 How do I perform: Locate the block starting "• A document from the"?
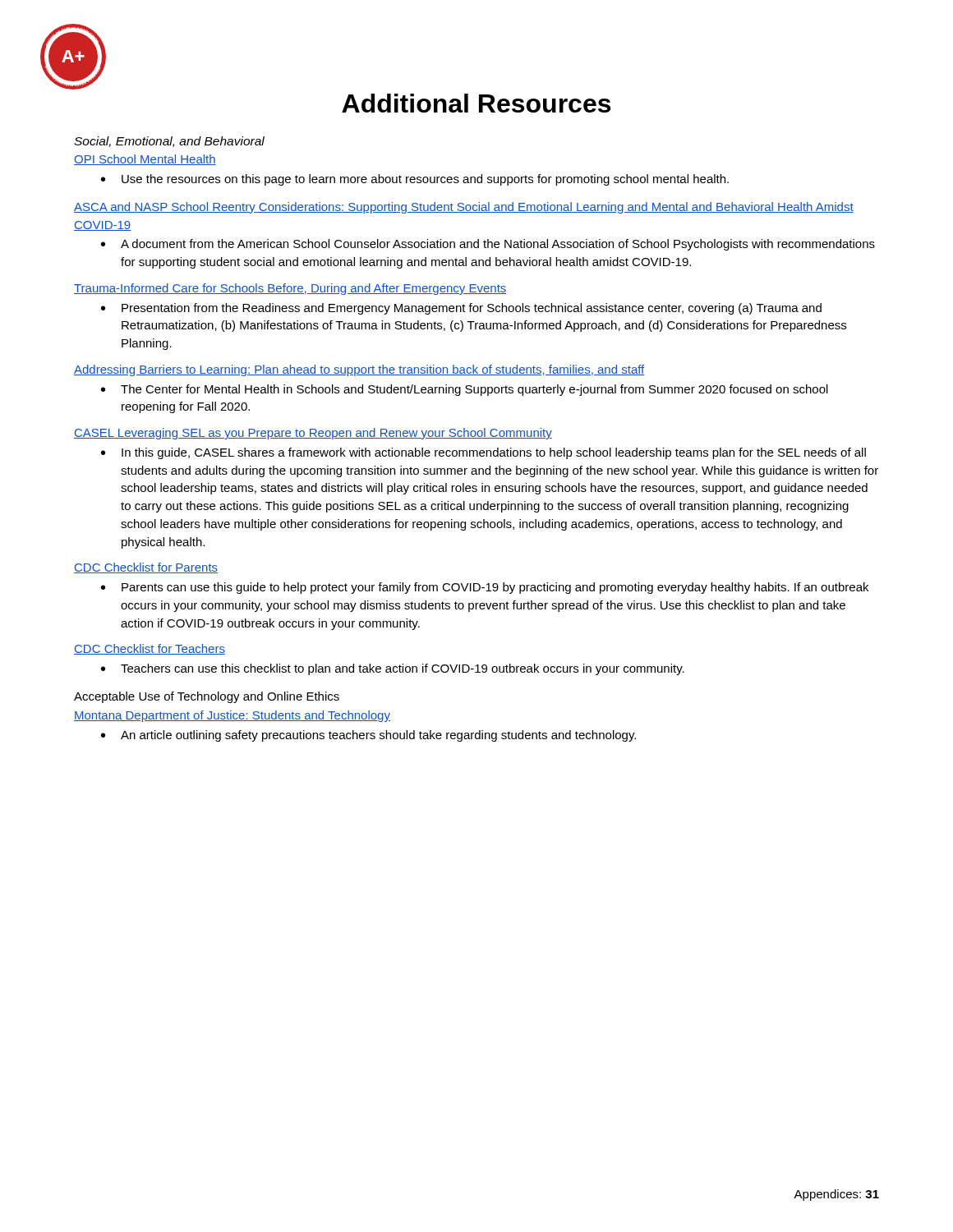(x=490, y=253)
